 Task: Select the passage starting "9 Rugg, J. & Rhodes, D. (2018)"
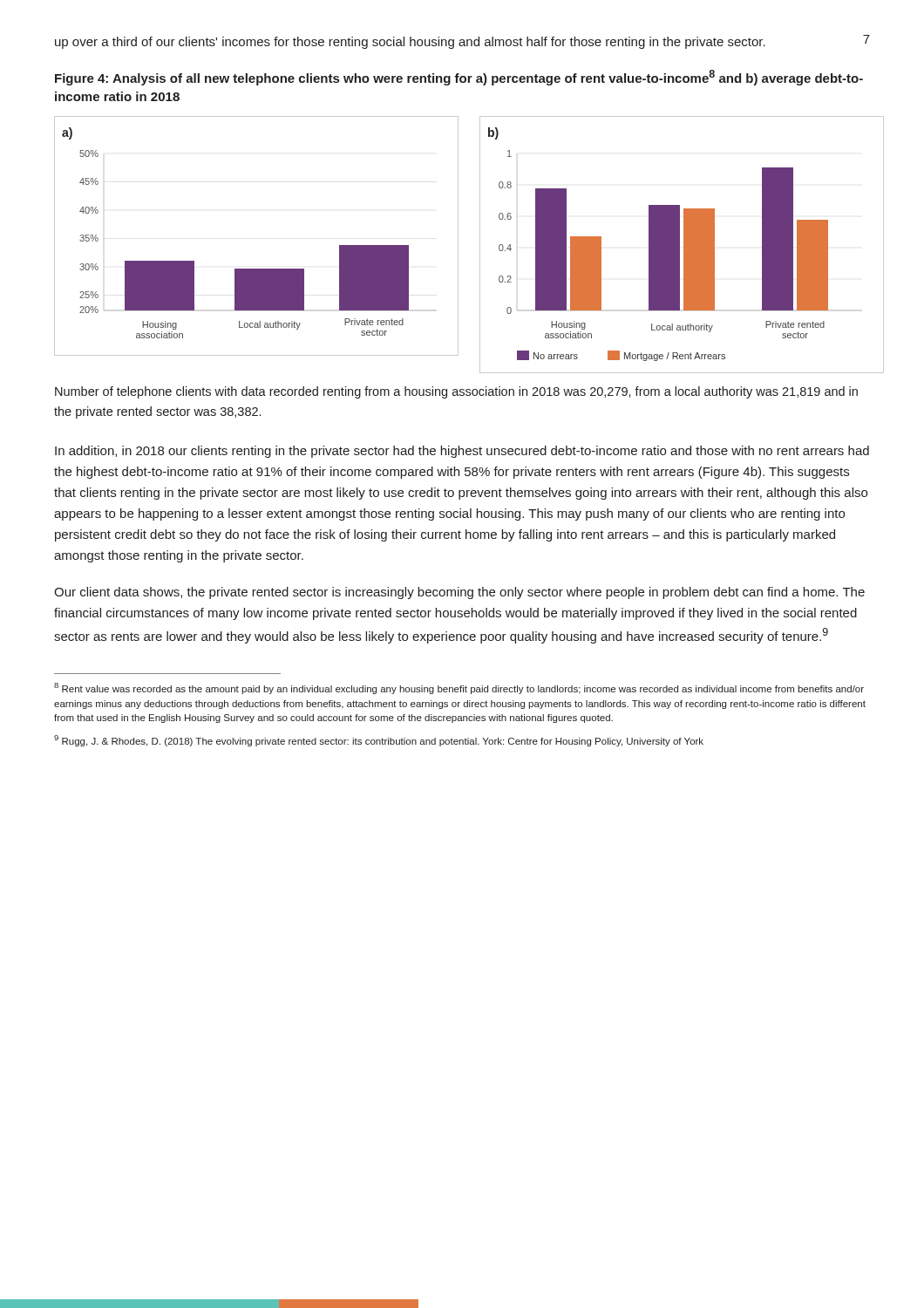pyautogui.click(x=379, y=739)
